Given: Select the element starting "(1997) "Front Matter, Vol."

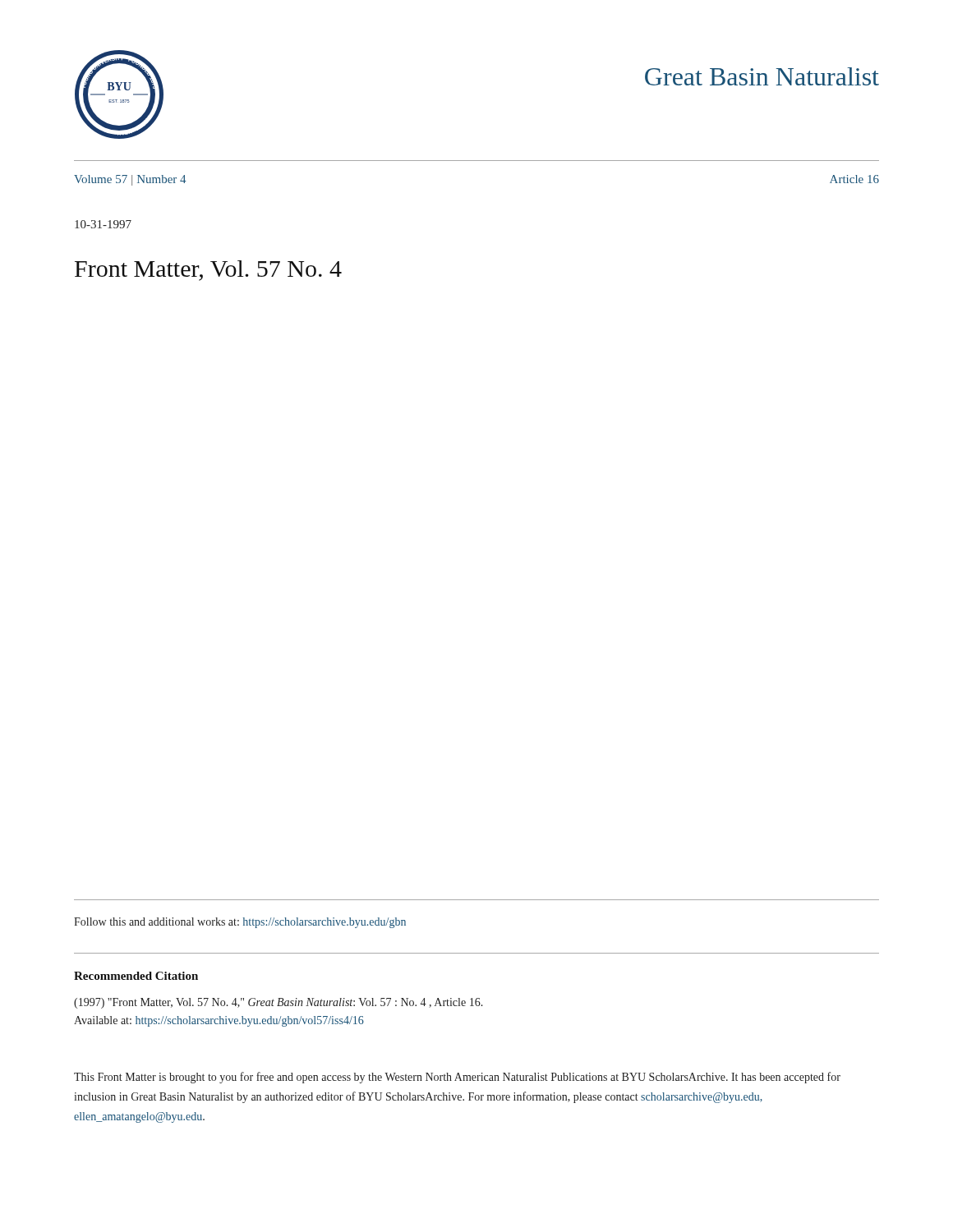Looking at the screenshot, I should pyautogui.click(x=279, y=1012).
